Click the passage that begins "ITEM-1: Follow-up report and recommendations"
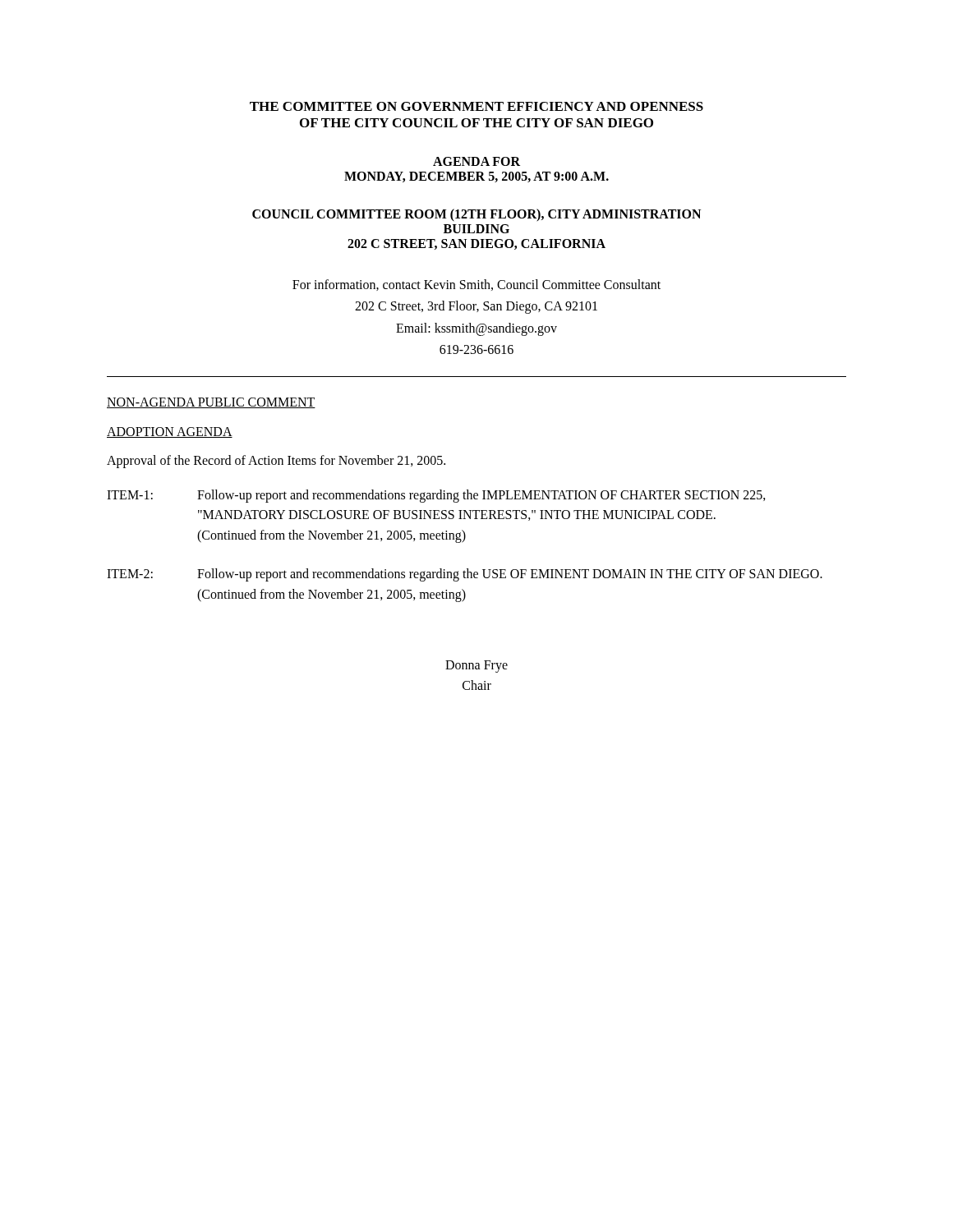This screenshot has width=953, height=1232. point(476,516)
